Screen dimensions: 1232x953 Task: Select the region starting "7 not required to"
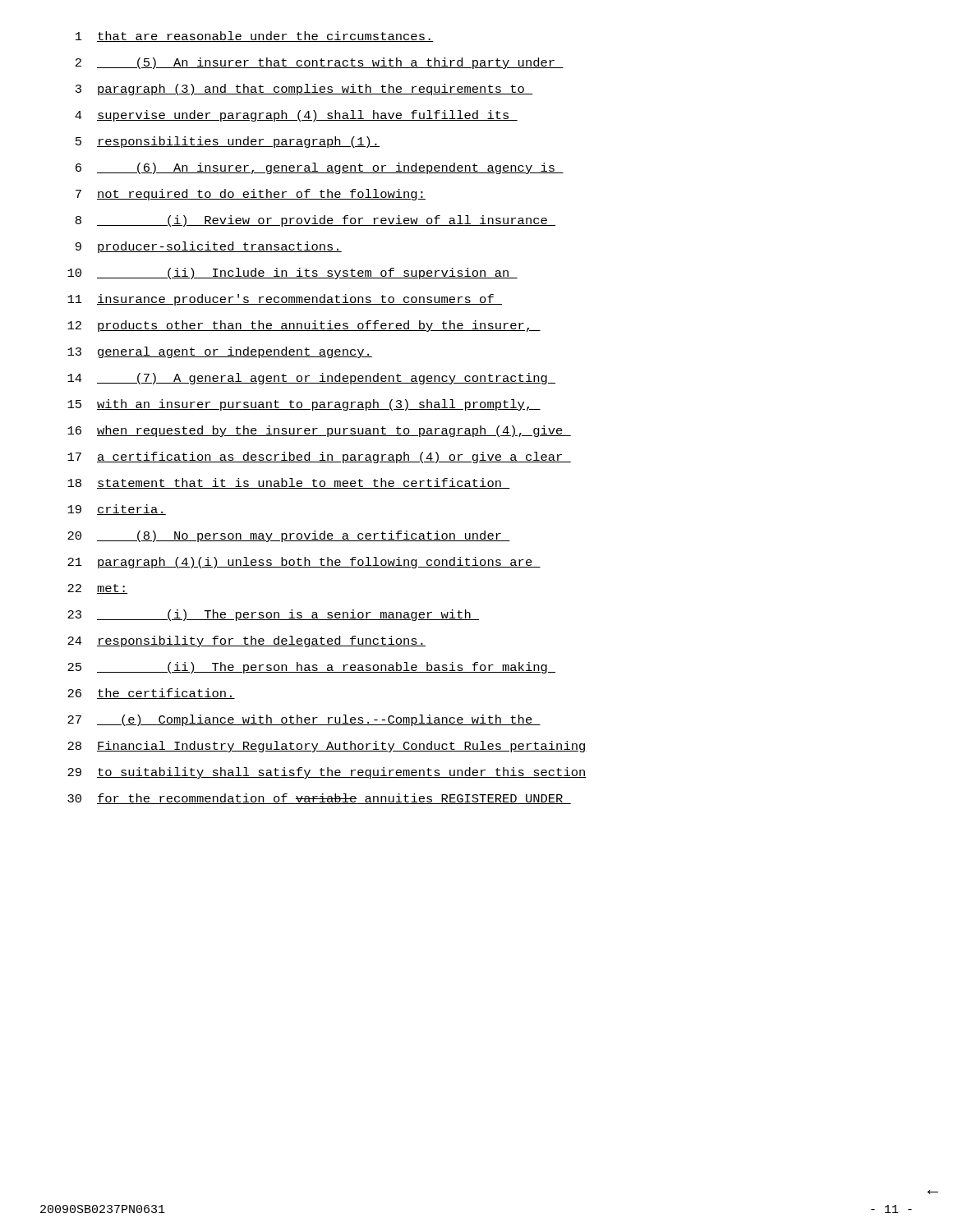(x=232, y=195)
